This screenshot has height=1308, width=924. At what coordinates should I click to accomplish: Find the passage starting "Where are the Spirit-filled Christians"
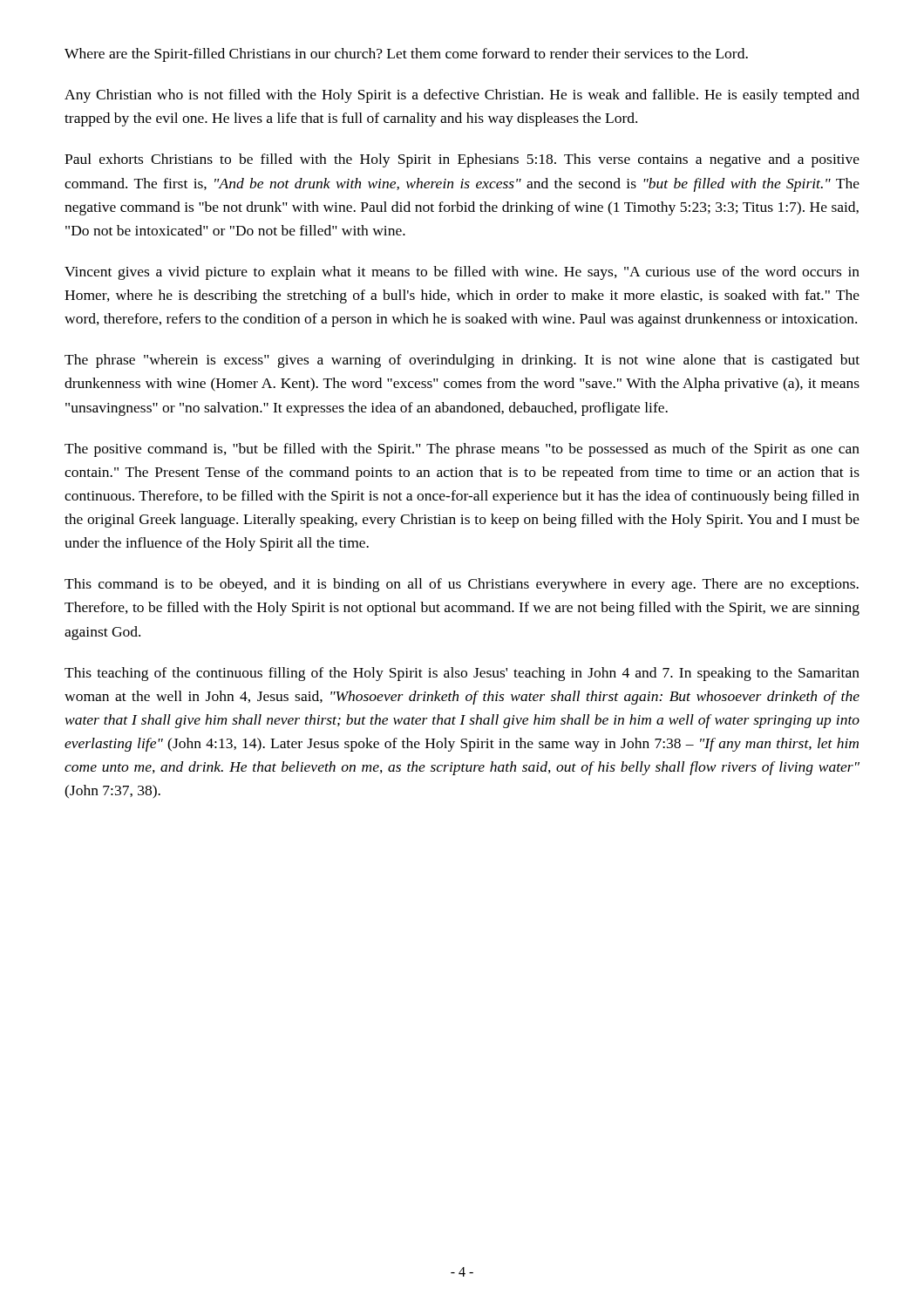[407, 53]
